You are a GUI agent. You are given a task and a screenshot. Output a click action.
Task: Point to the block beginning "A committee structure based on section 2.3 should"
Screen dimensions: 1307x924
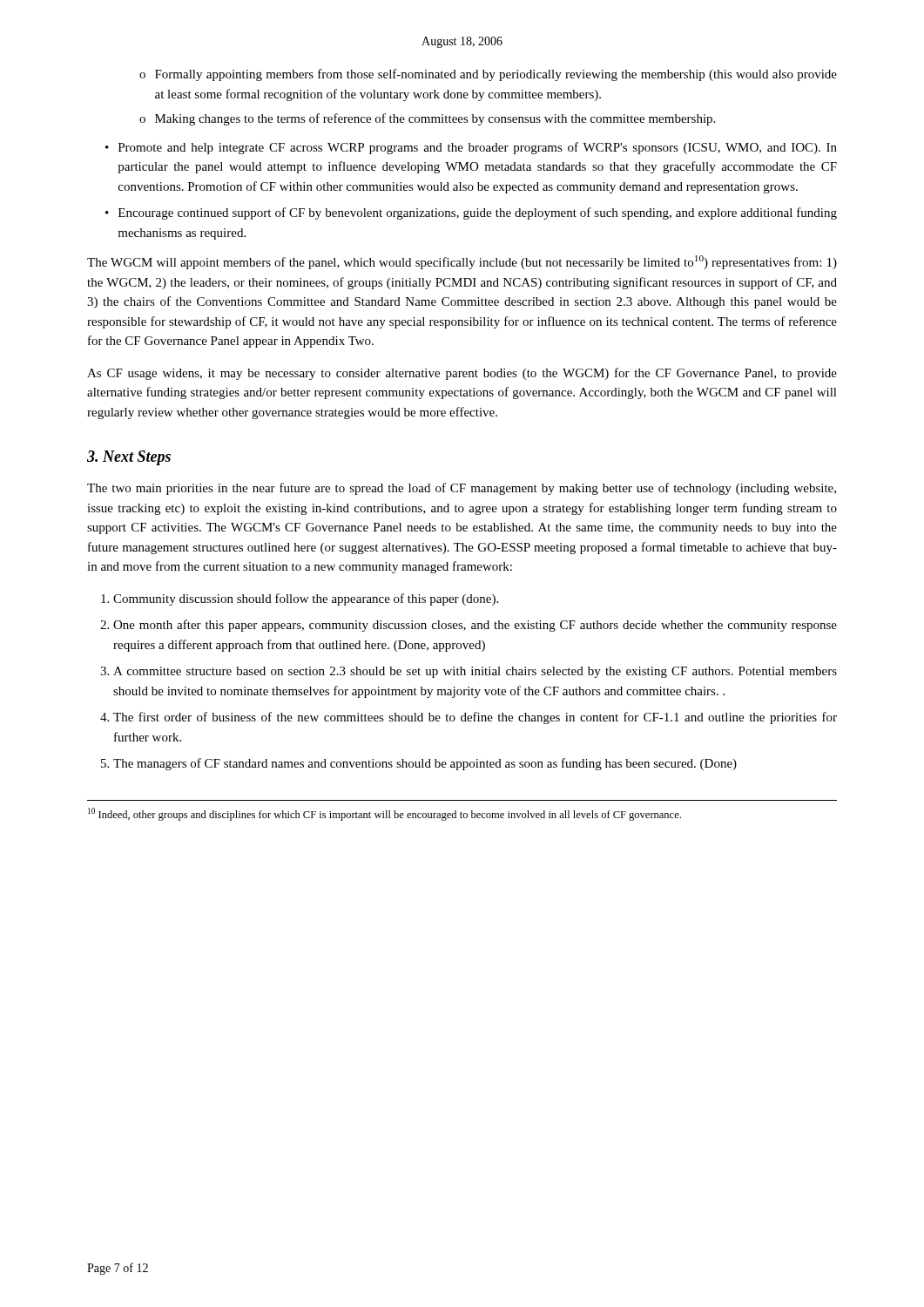[475, 681]
